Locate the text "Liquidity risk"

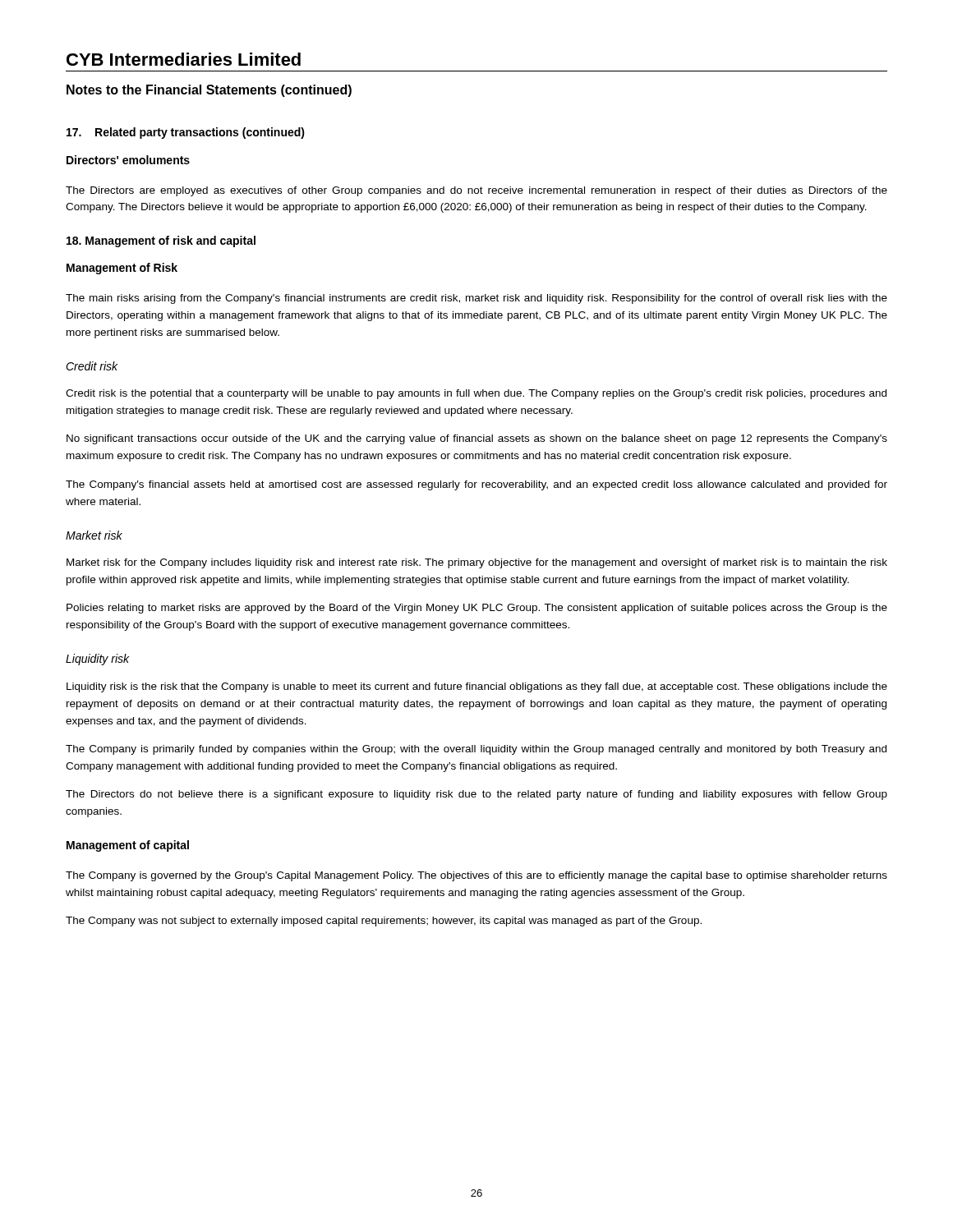point(97,660)
